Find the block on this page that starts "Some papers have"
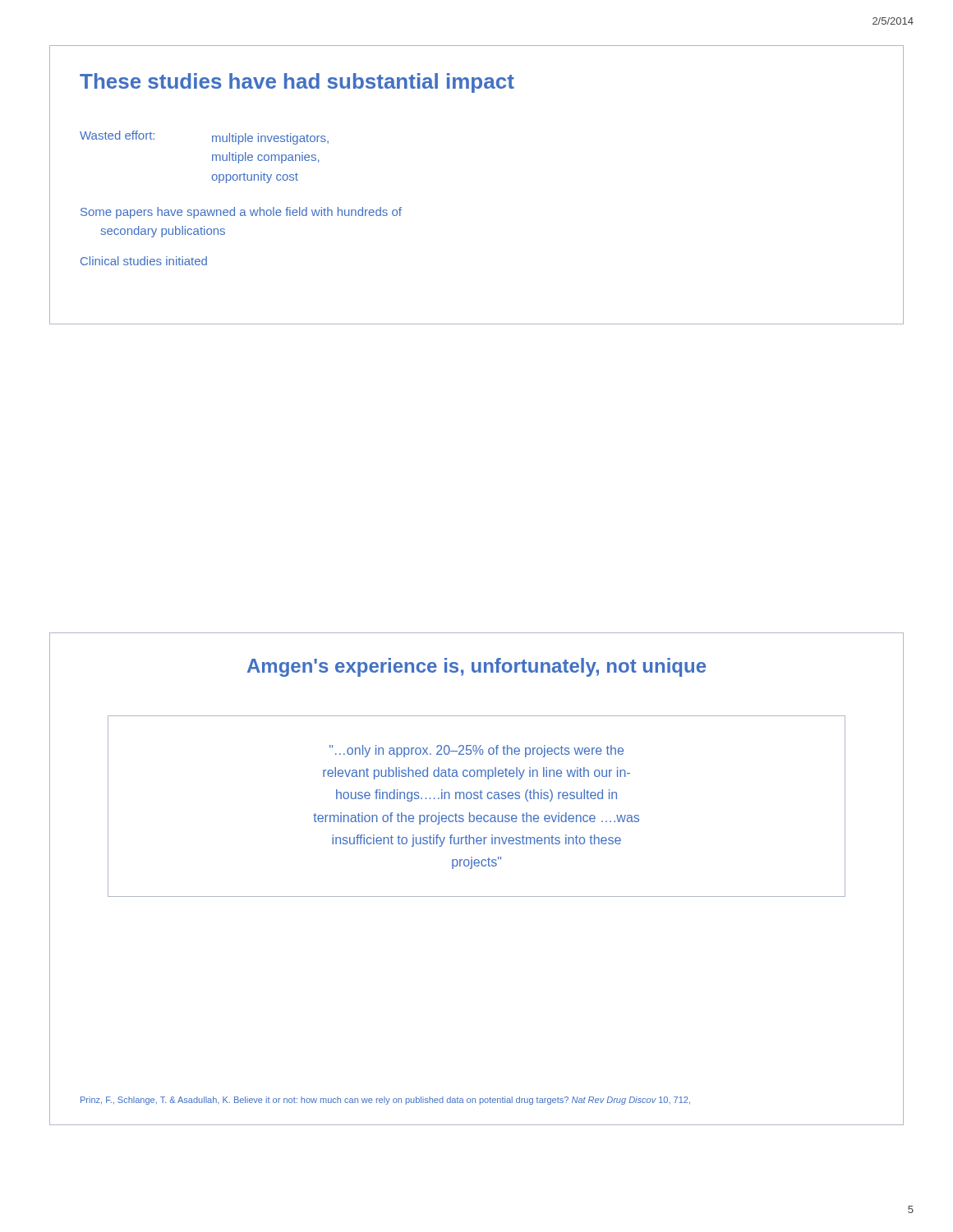The width and height of the screenshot is (953, 1232). (241, 221)
